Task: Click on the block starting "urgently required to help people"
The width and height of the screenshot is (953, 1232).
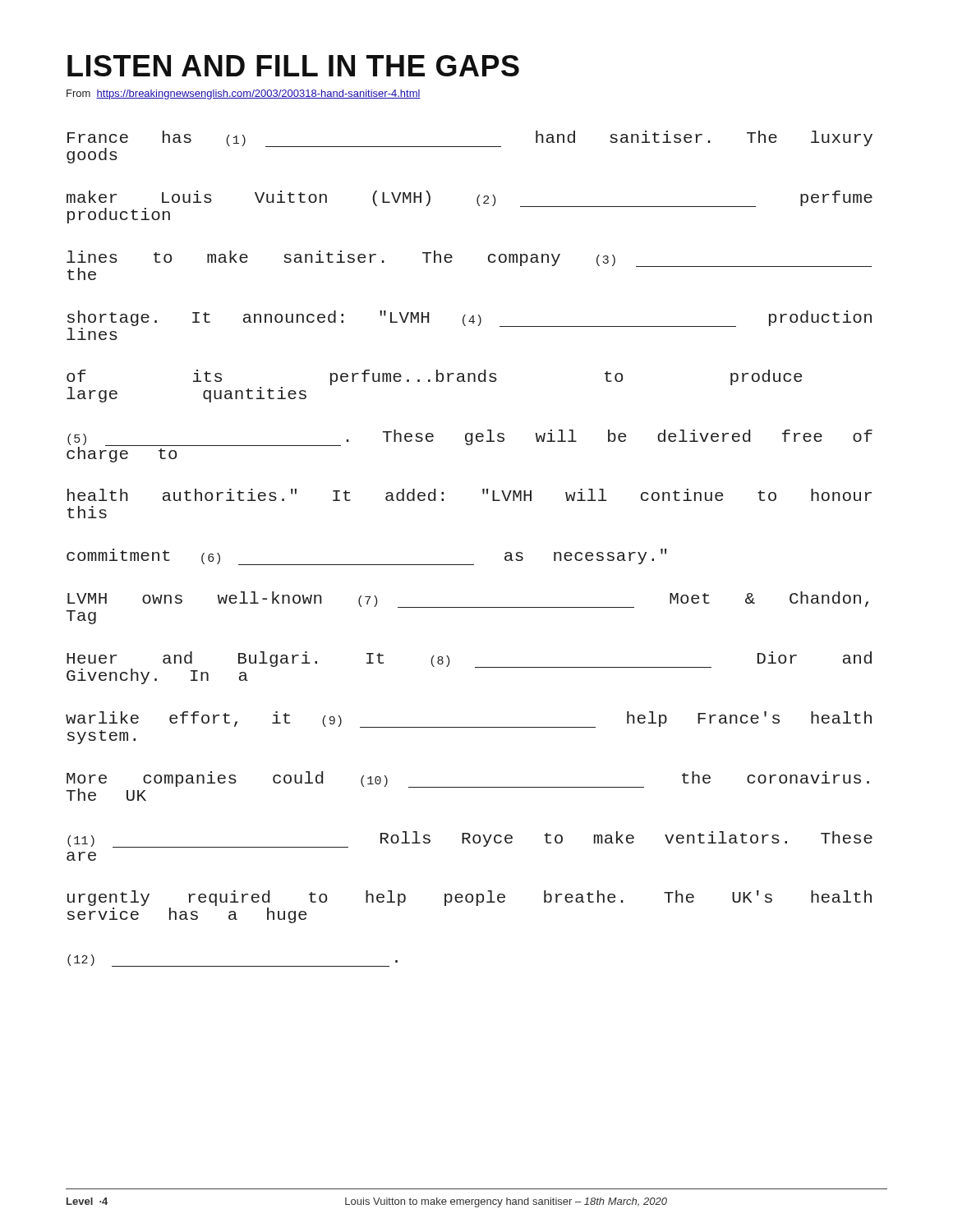Action: pyautogui.click(x=476, y=907)
